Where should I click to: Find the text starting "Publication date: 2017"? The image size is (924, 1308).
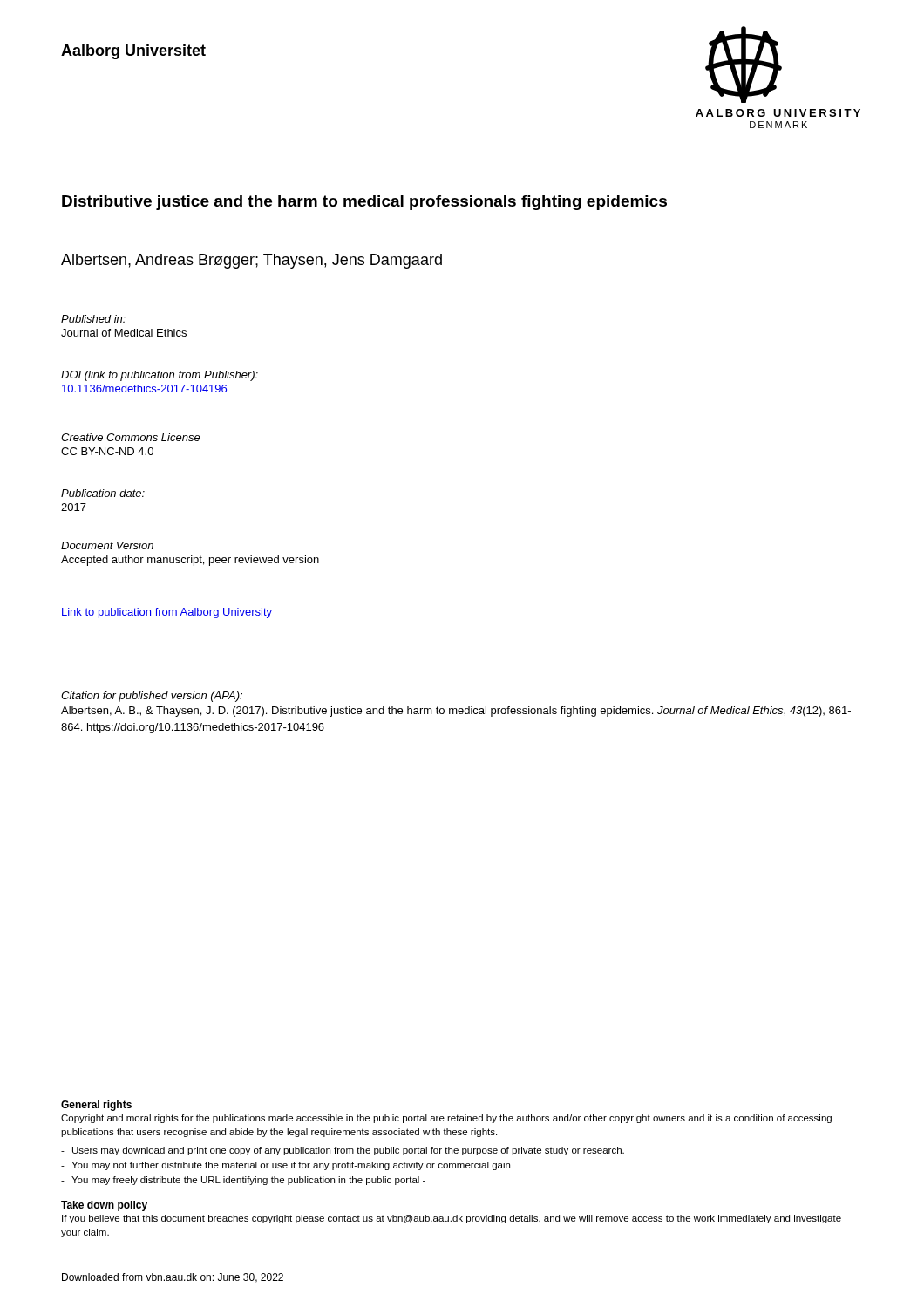tap(103, 493)
